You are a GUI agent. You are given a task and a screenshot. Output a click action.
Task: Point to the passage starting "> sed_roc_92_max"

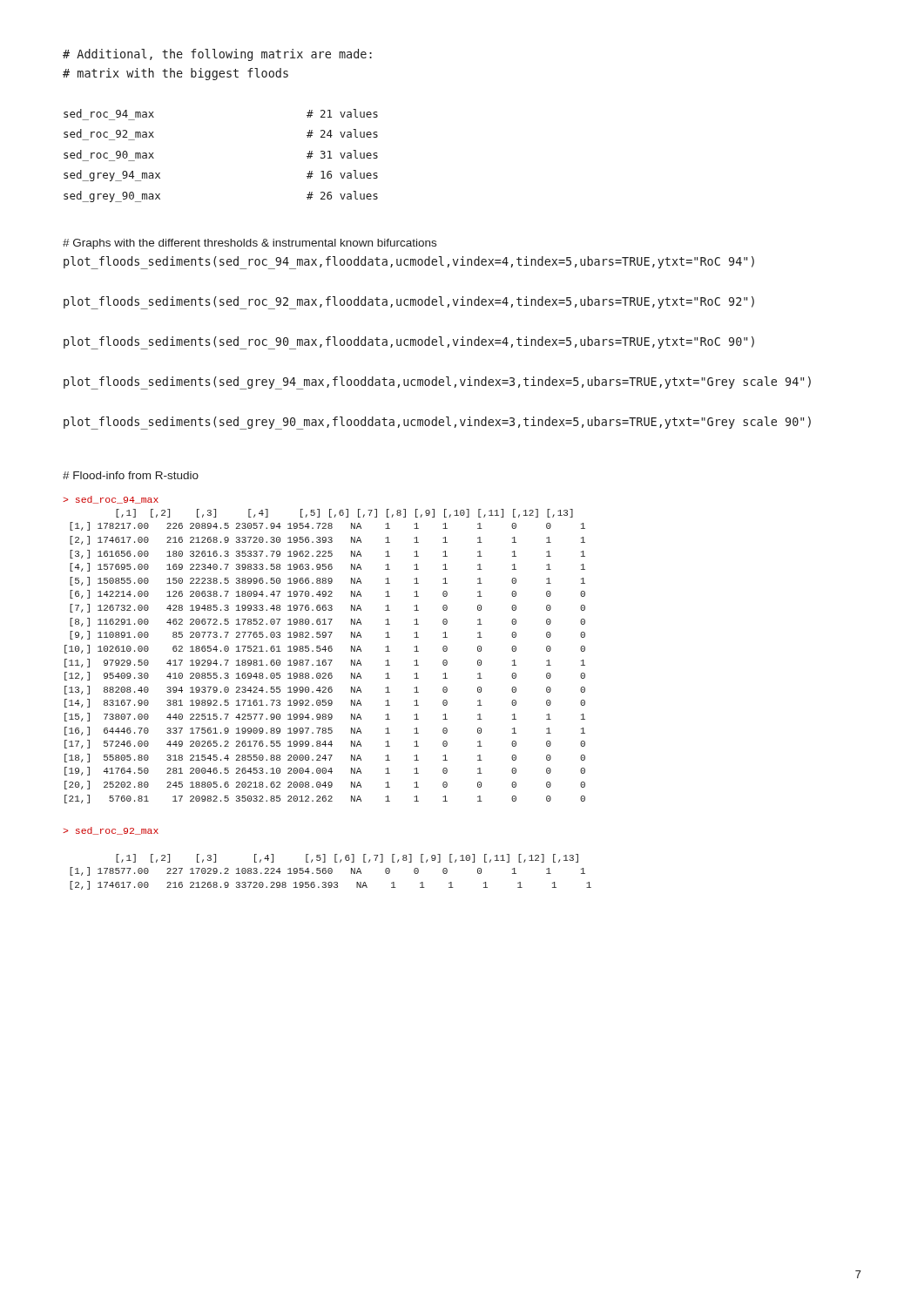click(x=111, y=831)
